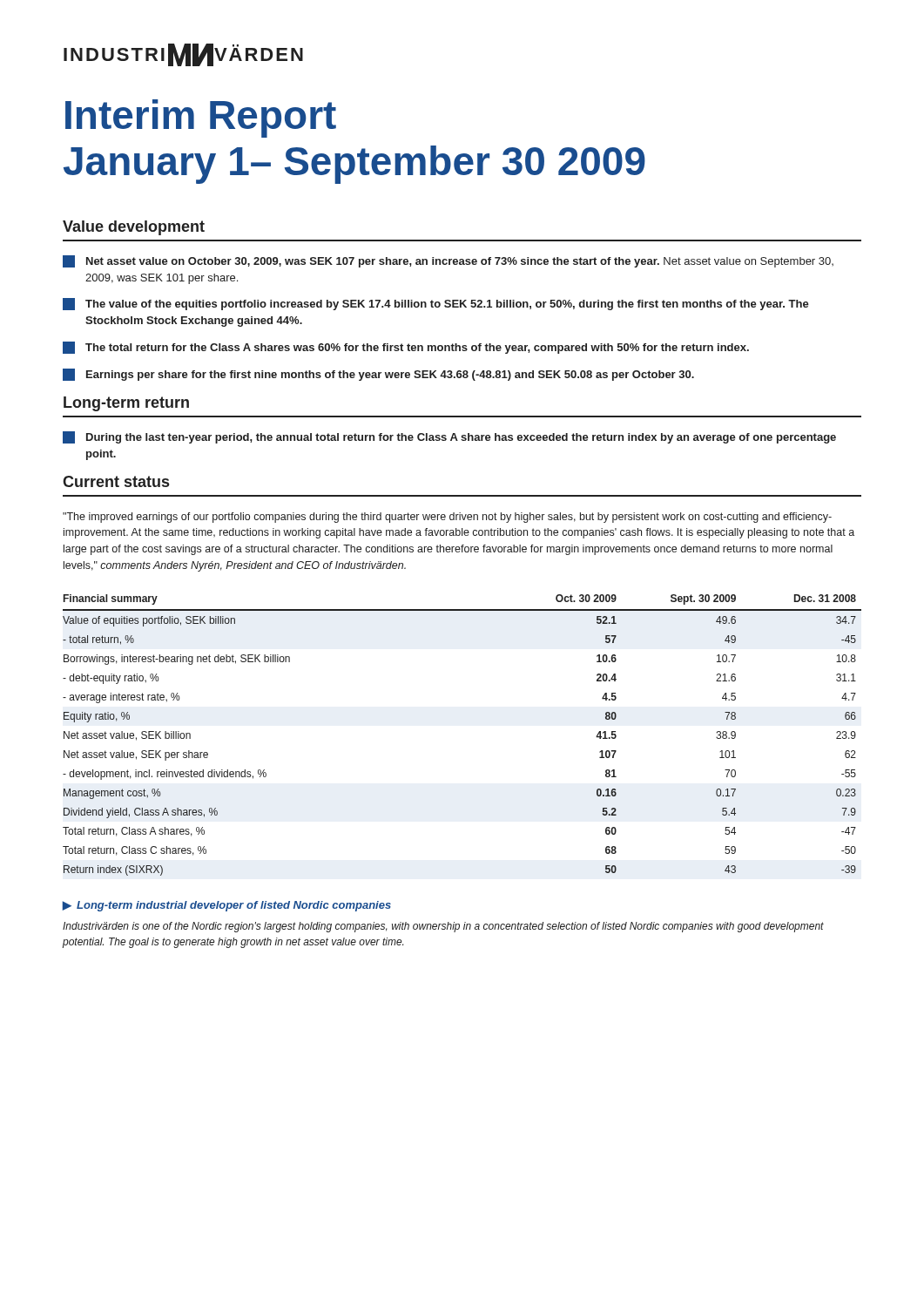
Task: Select the section header with the text "Value development"
Action: 462,229
